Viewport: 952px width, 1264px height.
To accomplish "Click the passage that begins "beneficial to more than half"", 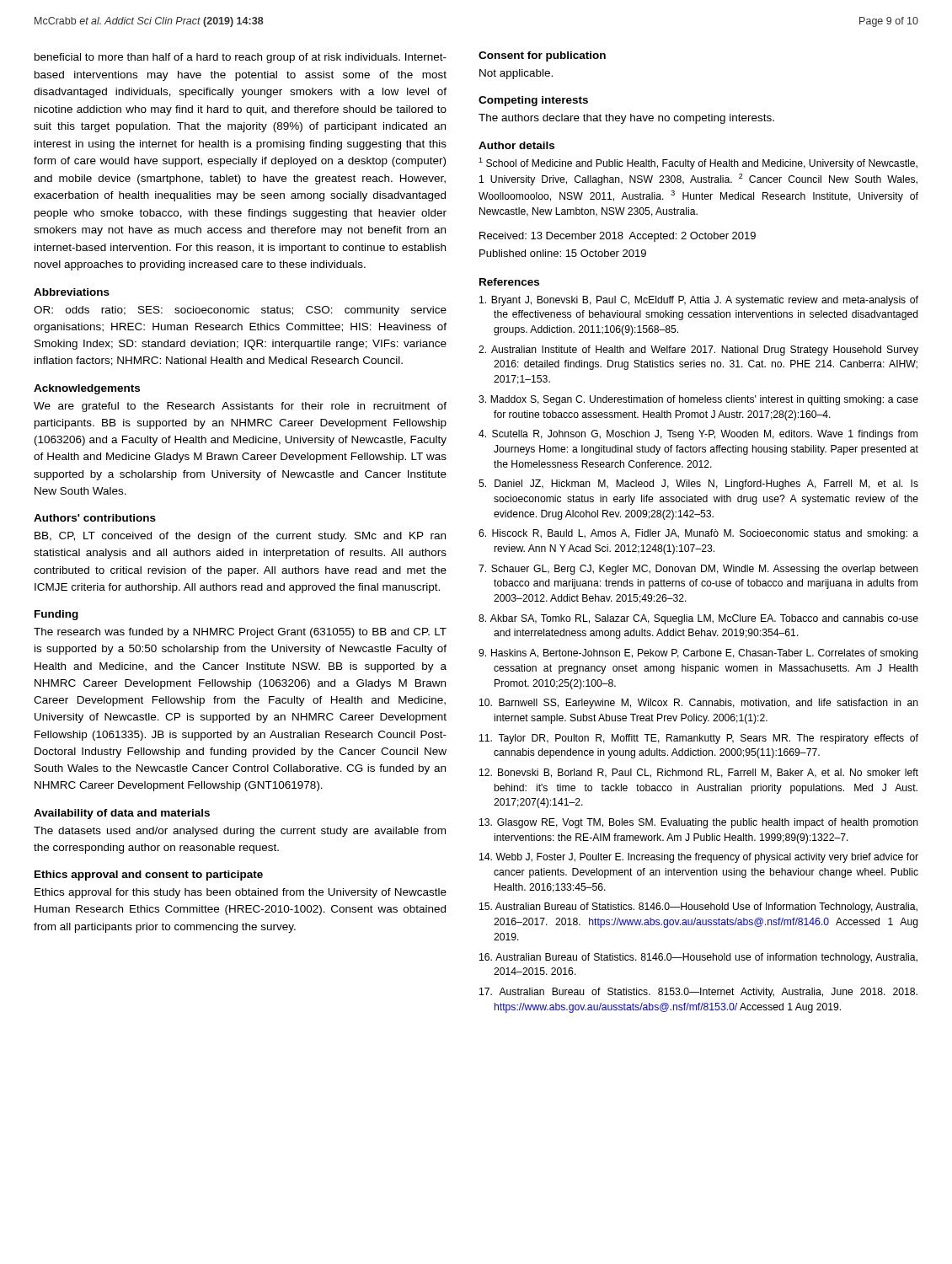I will (240, 161).
